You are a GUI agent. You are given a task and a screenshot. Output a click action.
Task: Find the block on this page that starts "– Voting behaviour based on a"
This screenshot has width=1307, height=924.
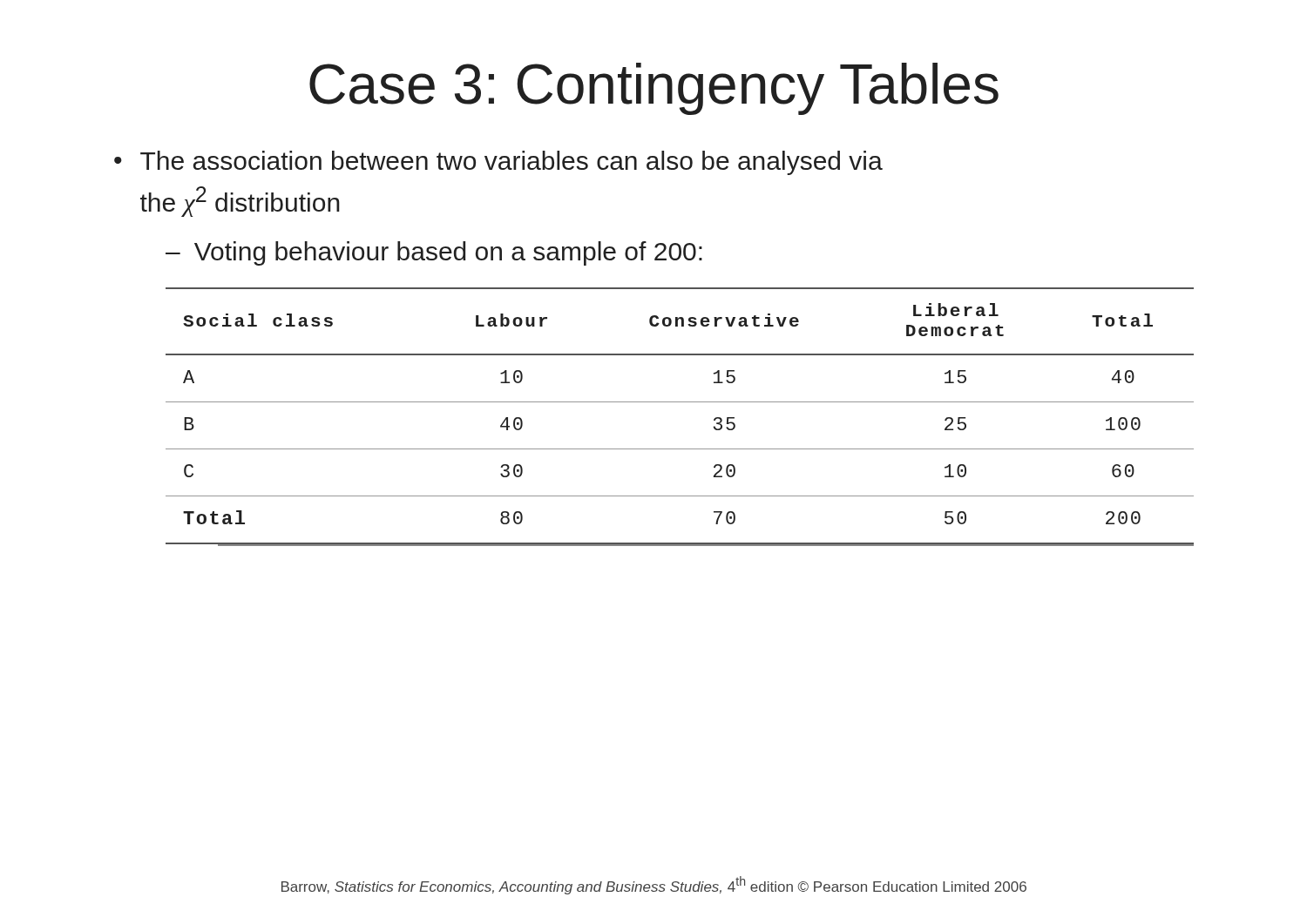click(435, 252)
